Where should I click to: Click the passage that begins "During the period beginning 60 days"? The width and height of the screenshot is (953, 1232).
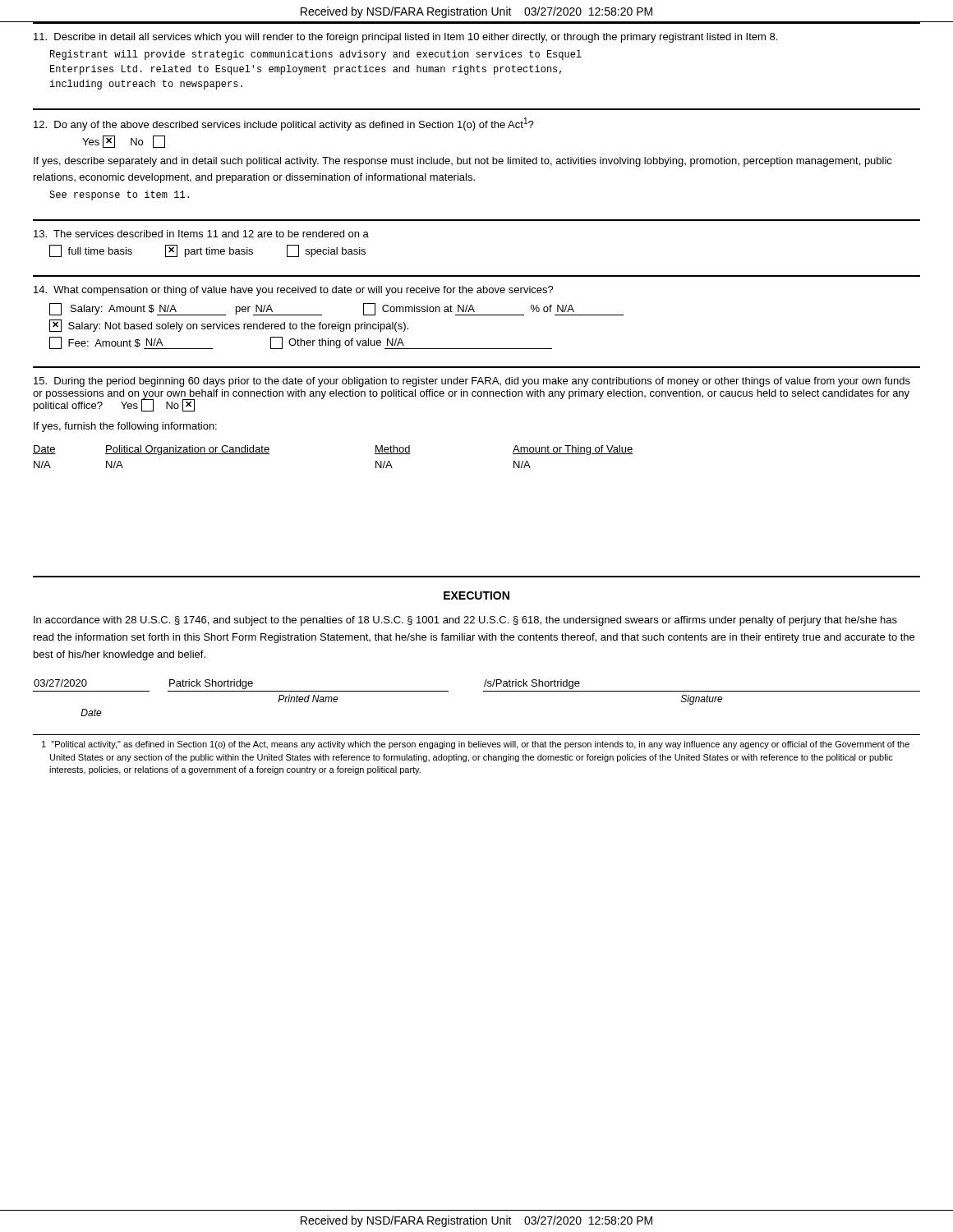pos(472,382)
